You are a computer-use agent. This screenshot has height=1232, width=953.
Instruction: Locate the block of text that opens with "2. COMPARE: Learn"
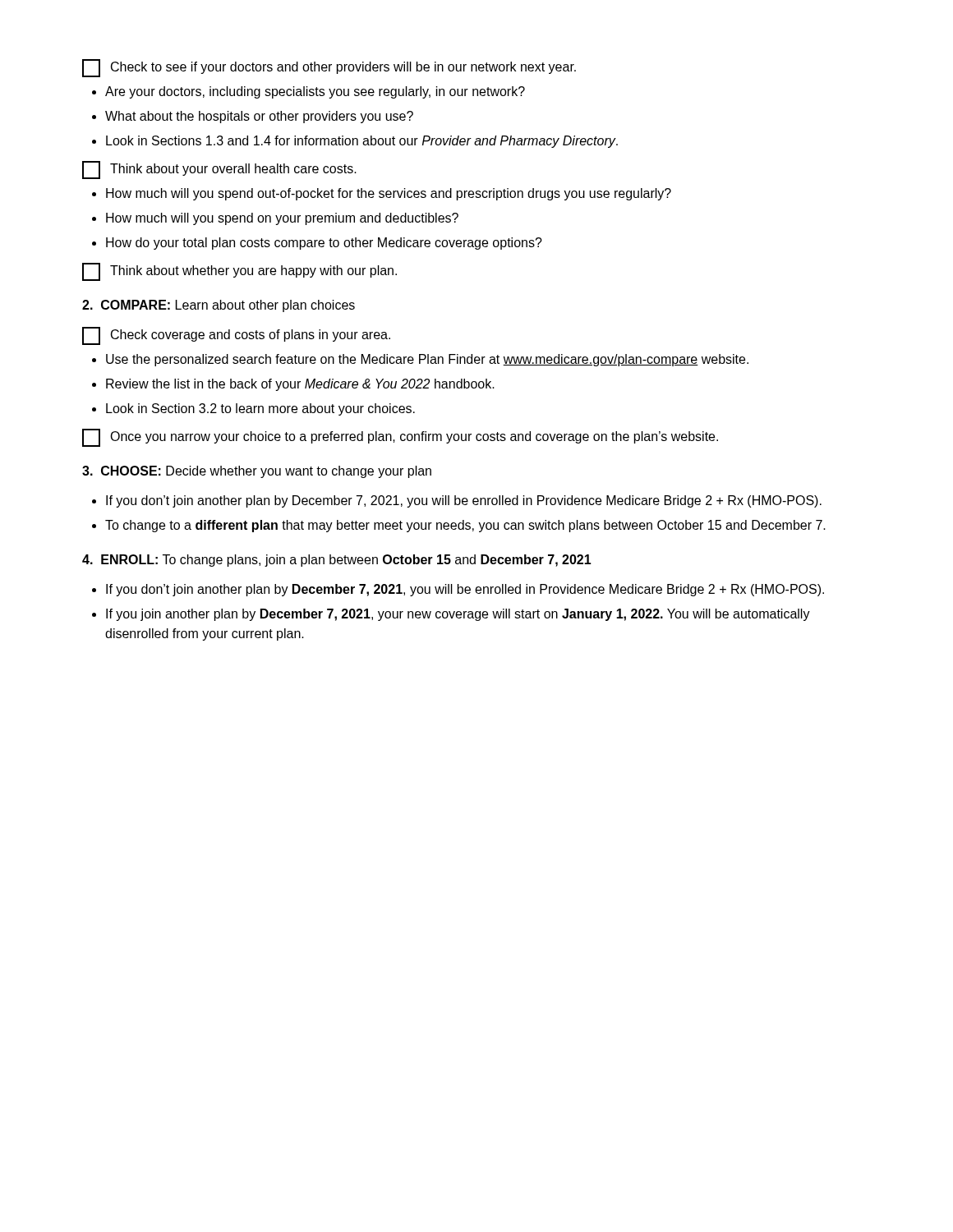coord(219,305)
